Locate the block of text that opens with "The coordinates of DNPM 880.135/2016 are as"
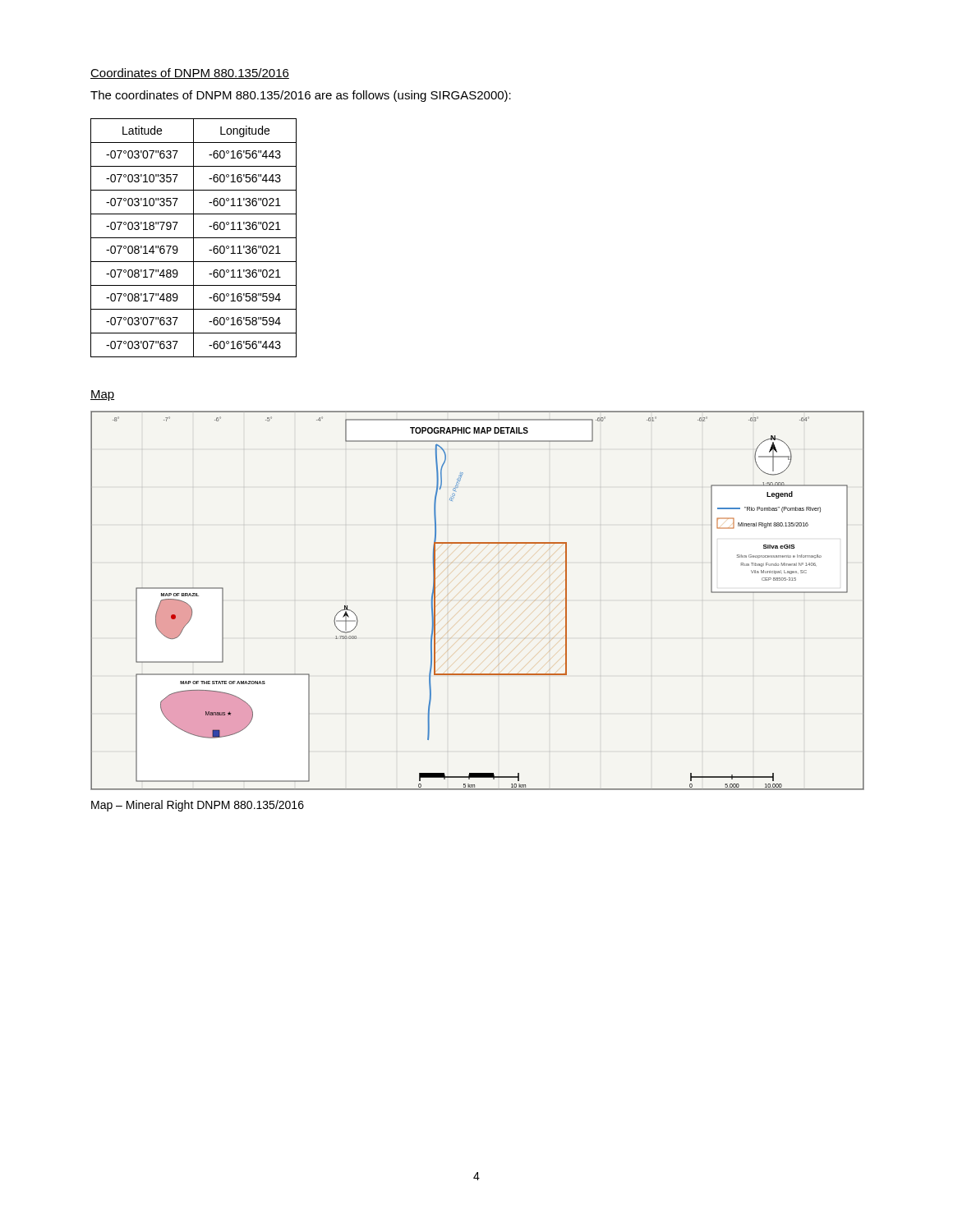953x1232 pixels. 301,95
